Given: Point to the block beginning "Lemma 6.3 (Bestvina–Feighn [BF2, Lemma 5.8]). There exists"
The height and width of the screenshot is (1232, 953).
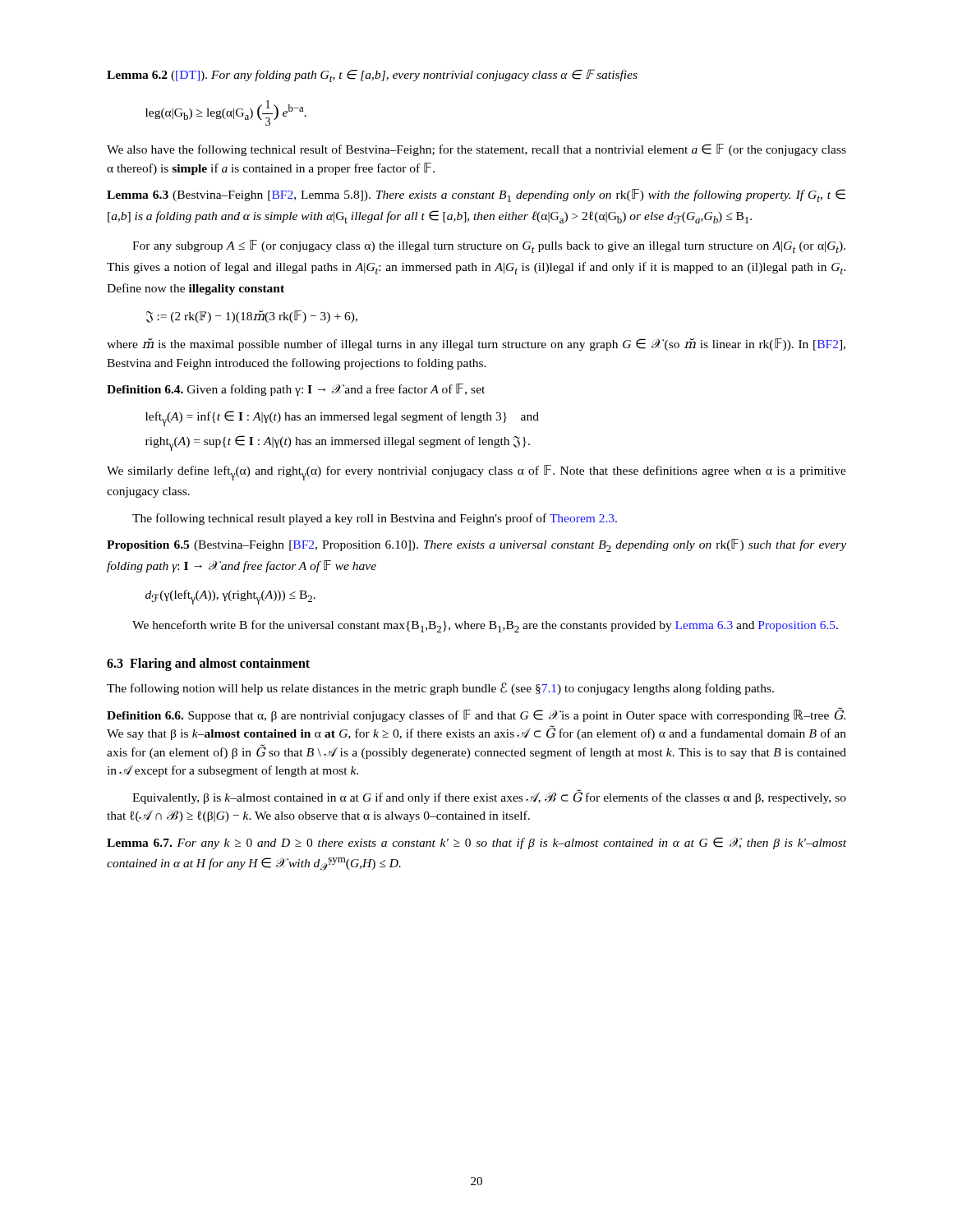Looking at the screenshot, I should [476, 207].
